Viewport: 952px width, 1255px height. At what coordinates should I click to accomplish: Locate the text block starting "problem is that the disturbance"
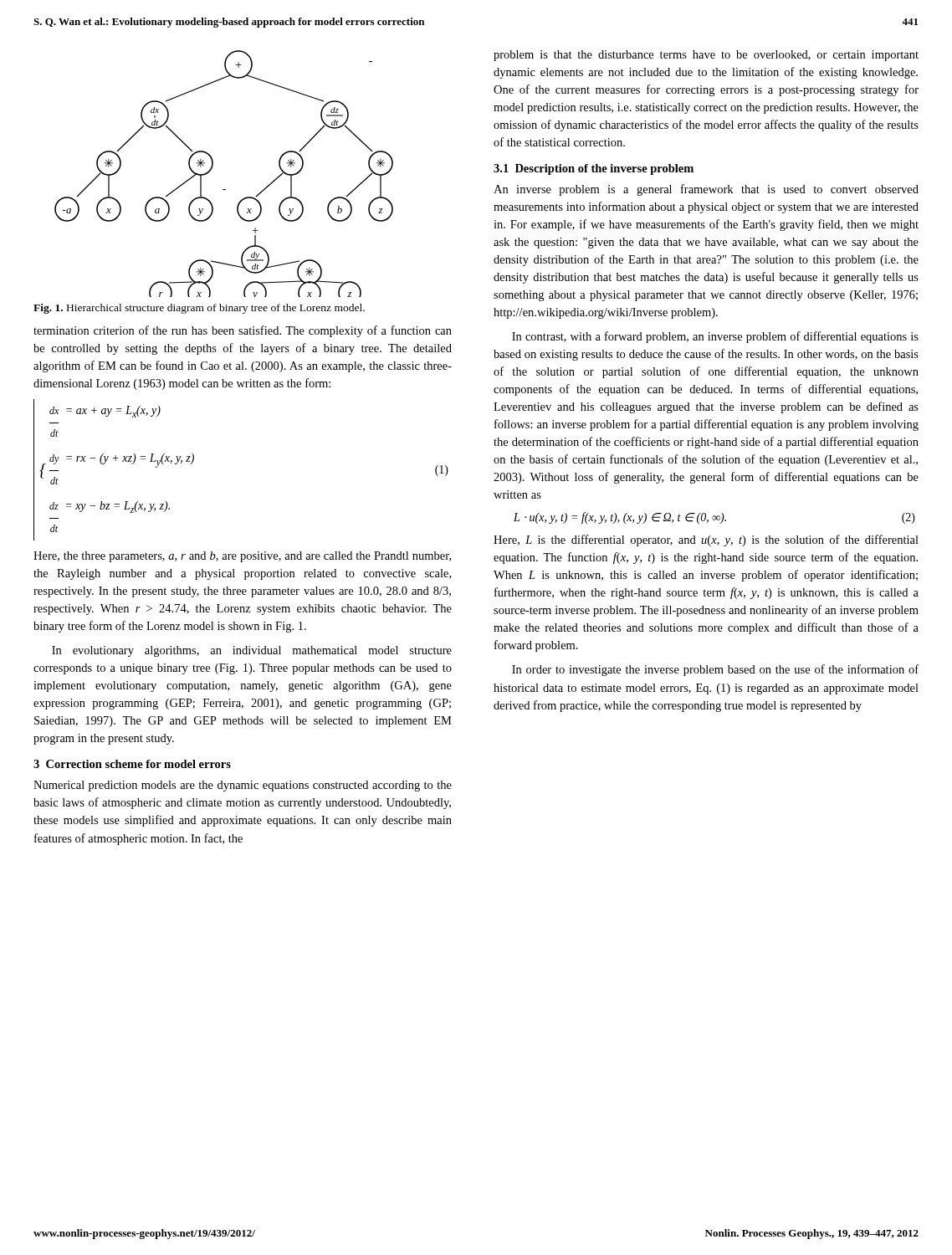(x=706, y=99)
